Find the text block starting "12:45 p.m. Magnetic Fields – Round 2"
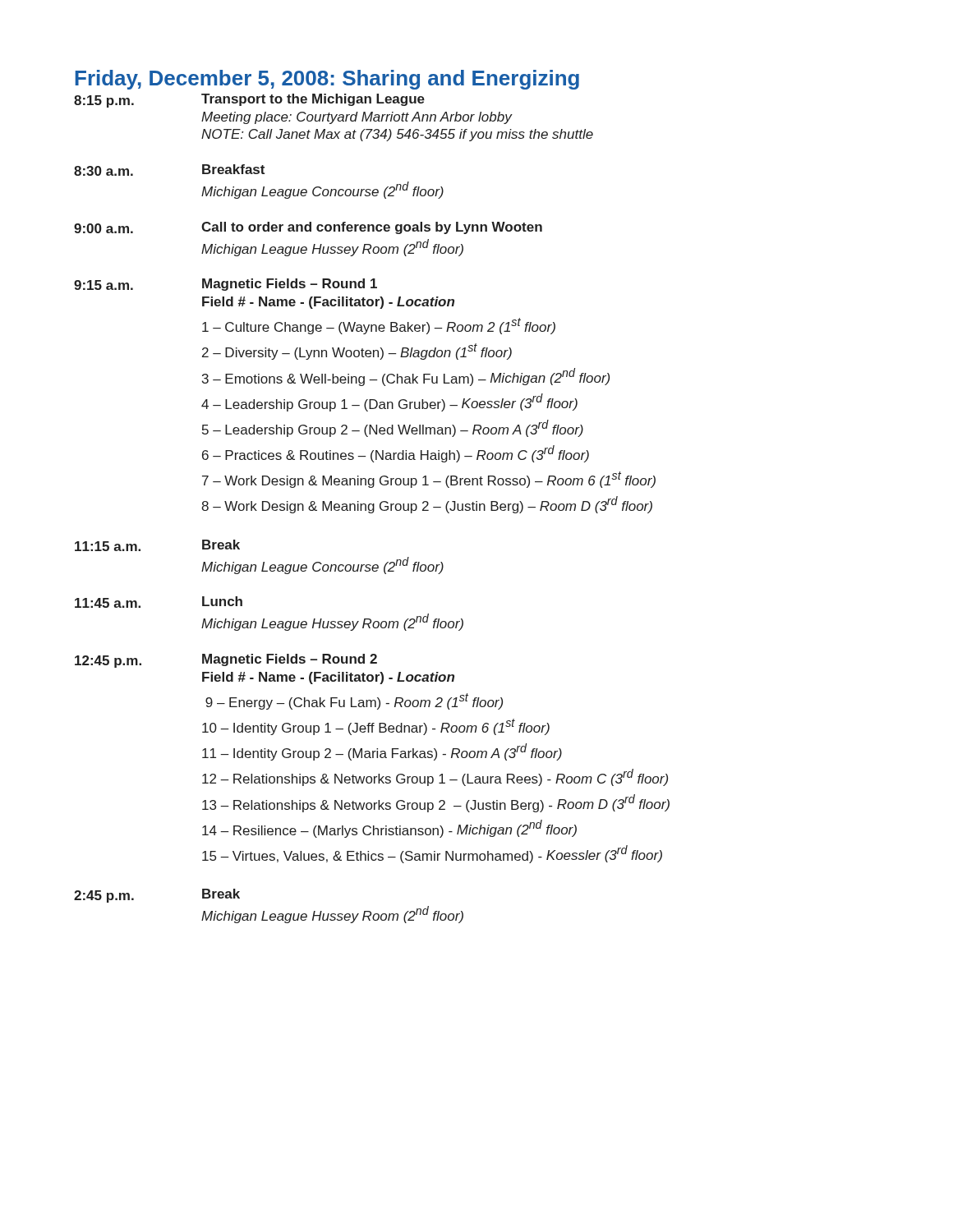Screen dimensions: 1232x953 click(476, 760)
